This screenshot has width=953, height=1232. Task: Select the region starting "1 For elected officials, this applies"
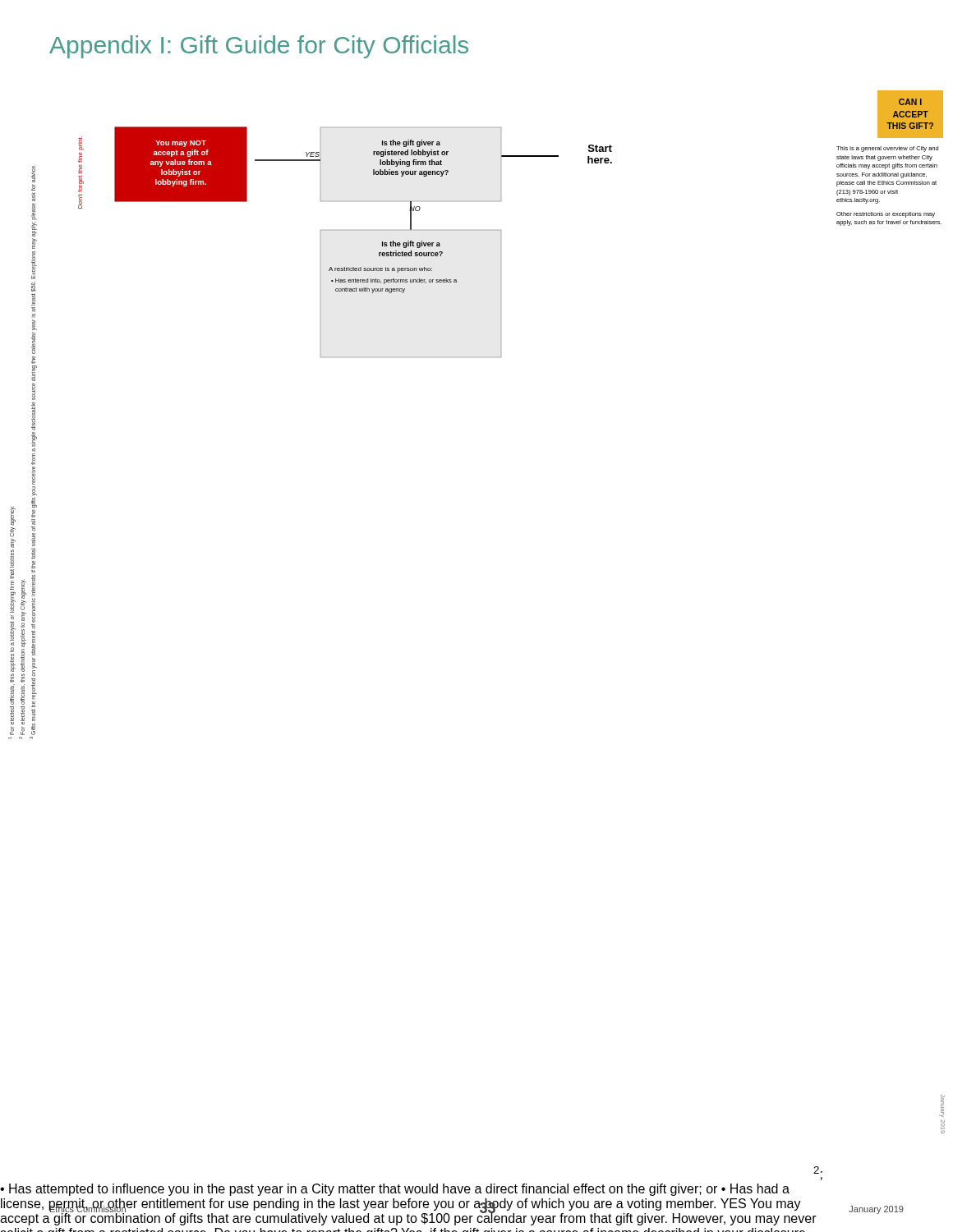(22, 452)
